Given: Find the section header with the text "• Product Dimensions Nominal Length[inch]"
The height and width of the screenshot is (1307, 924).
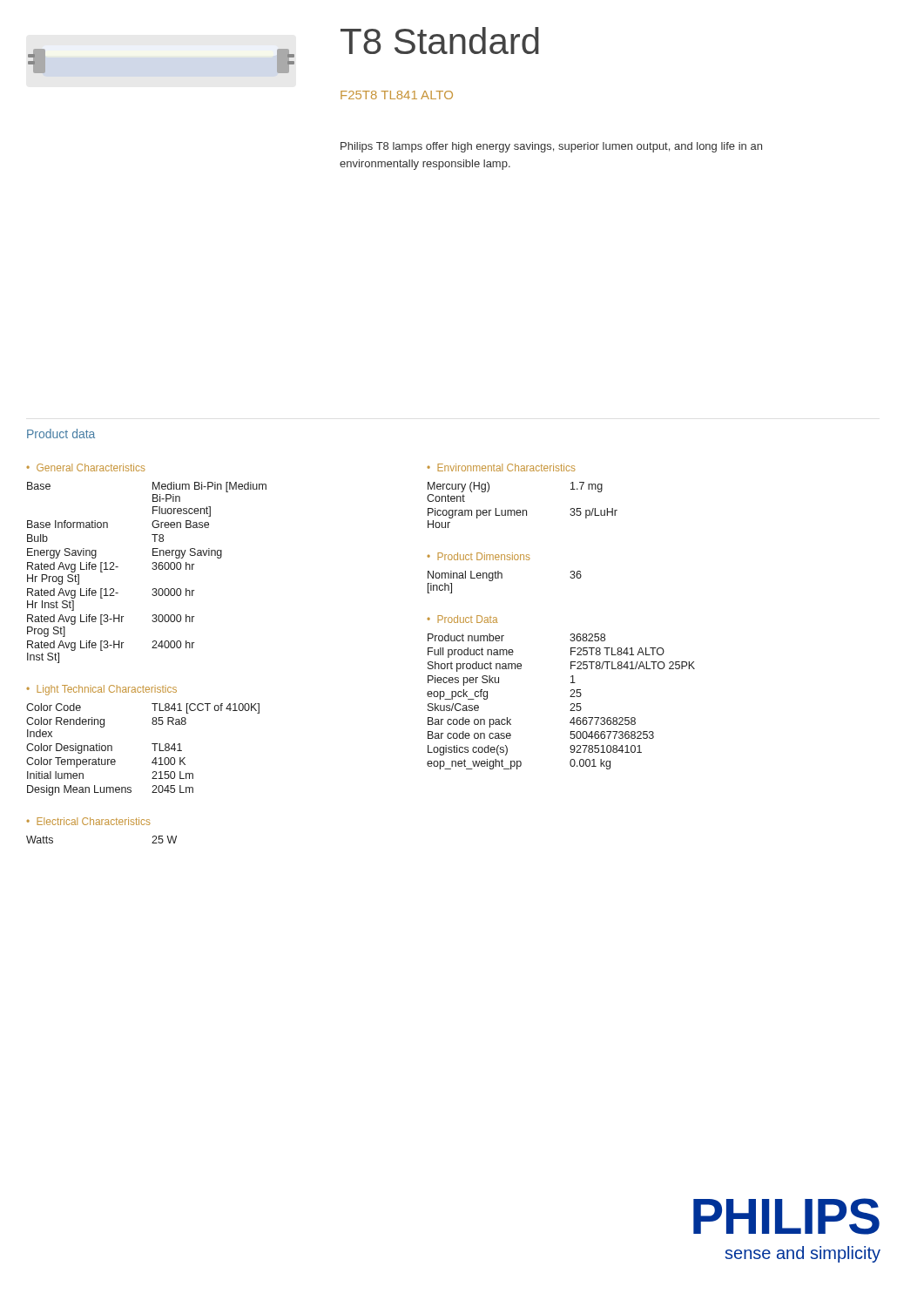Looking at the screenshot, I should tap(478, 556).
